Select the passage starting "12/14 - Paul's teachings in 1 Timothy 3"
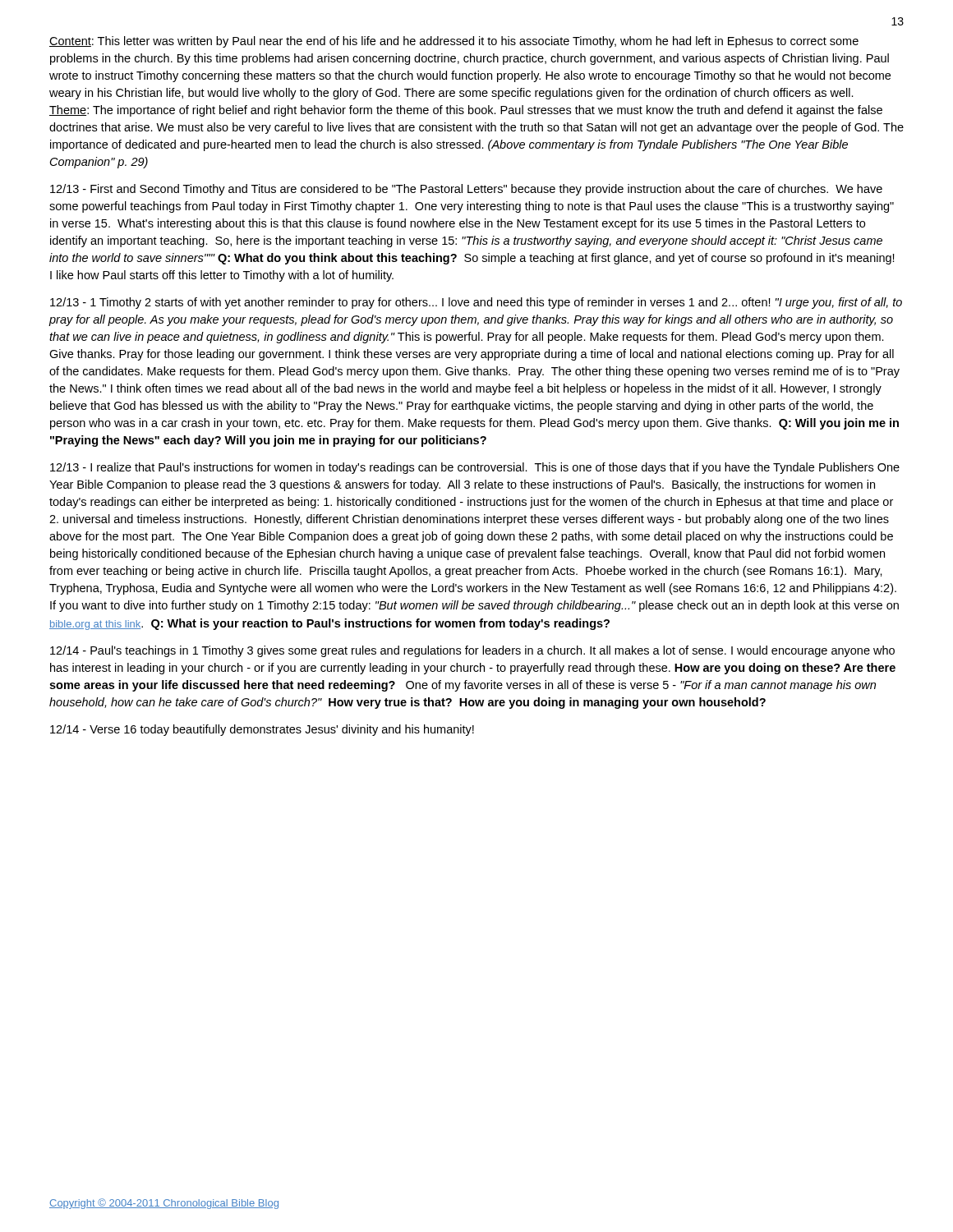 click(476, 676)
